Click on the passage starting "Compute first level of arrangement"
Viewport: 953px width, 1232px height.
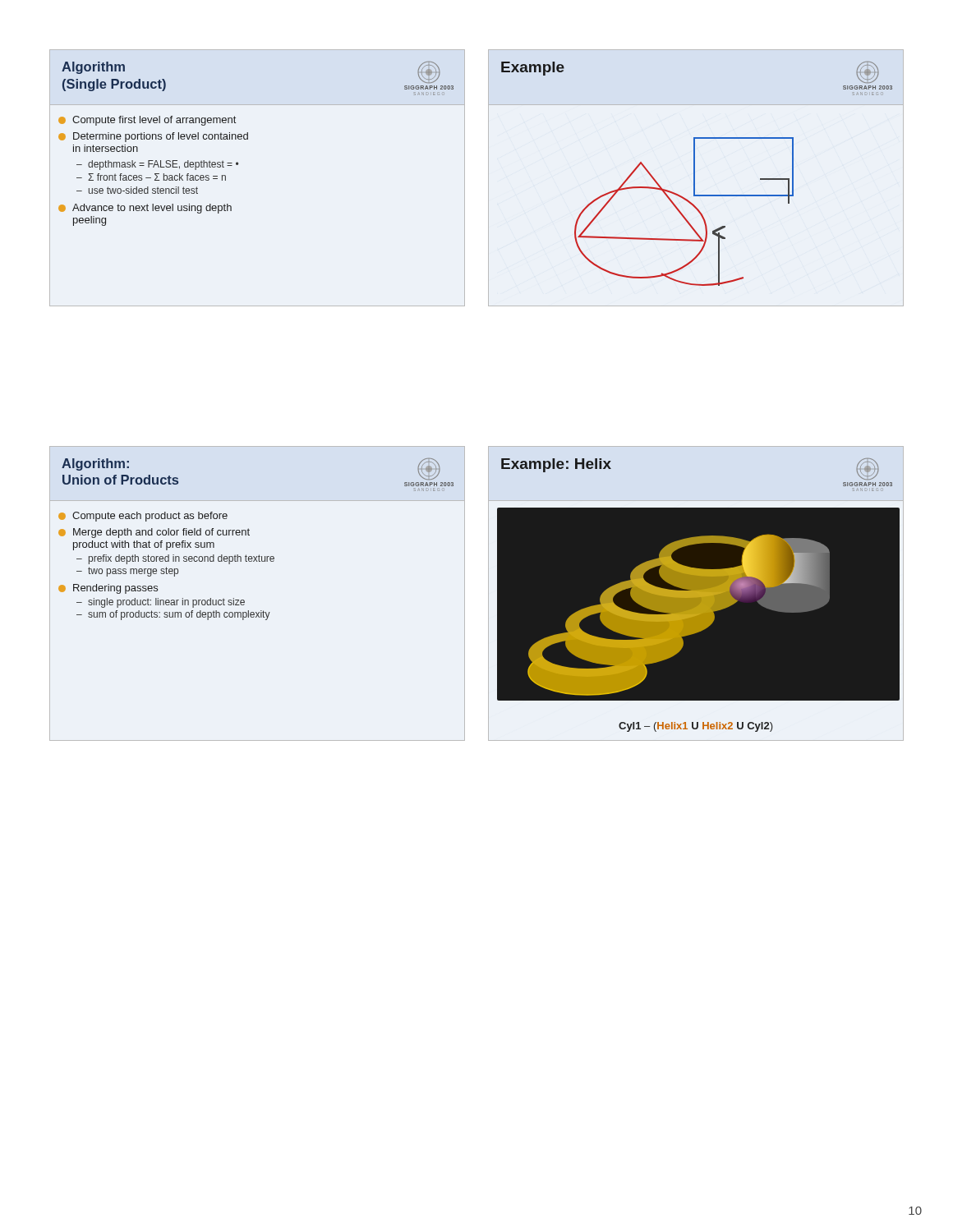(x=147, y=119)
